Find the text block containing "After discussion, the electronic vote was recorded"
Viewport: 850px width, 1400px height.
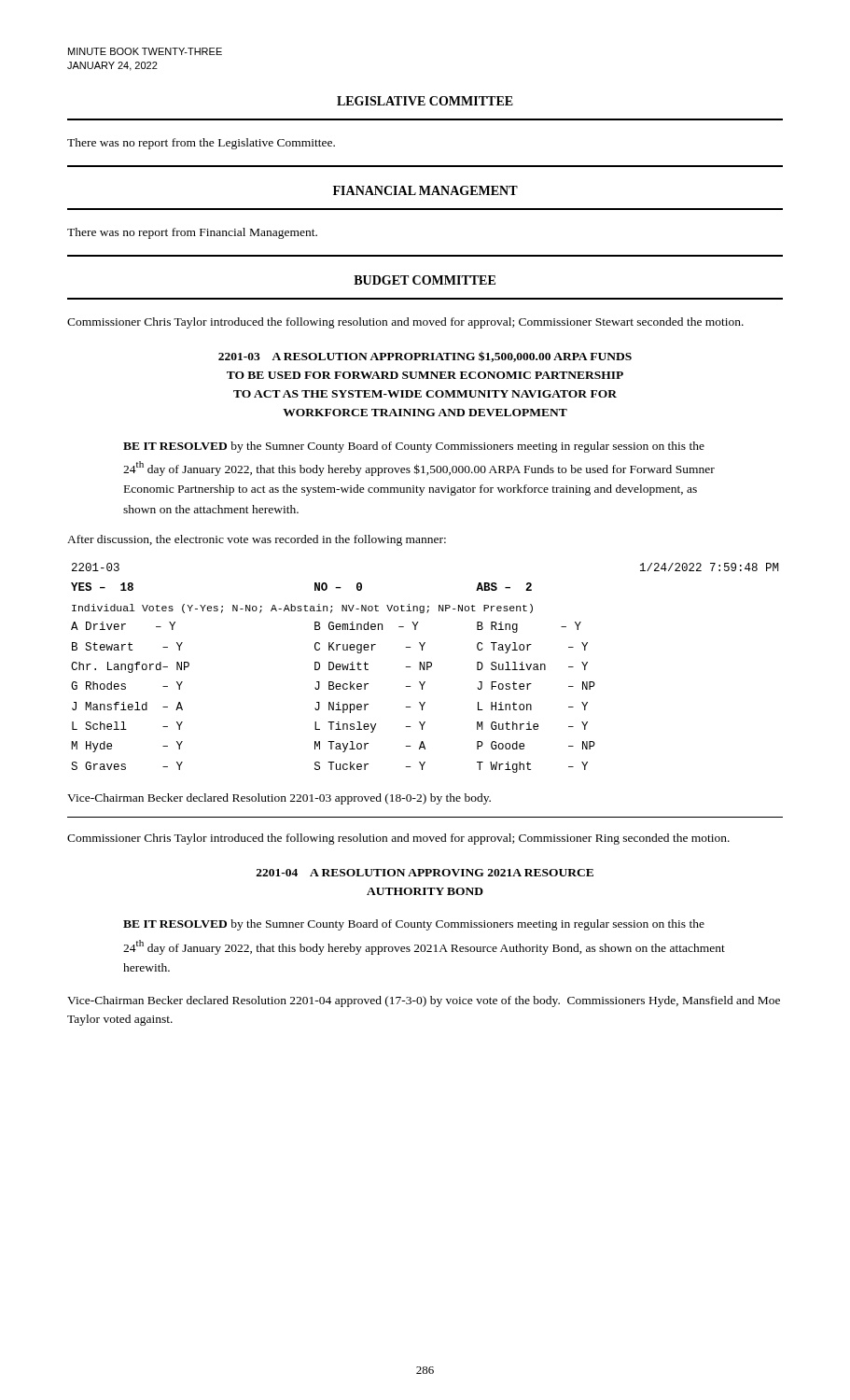[257, 539]
